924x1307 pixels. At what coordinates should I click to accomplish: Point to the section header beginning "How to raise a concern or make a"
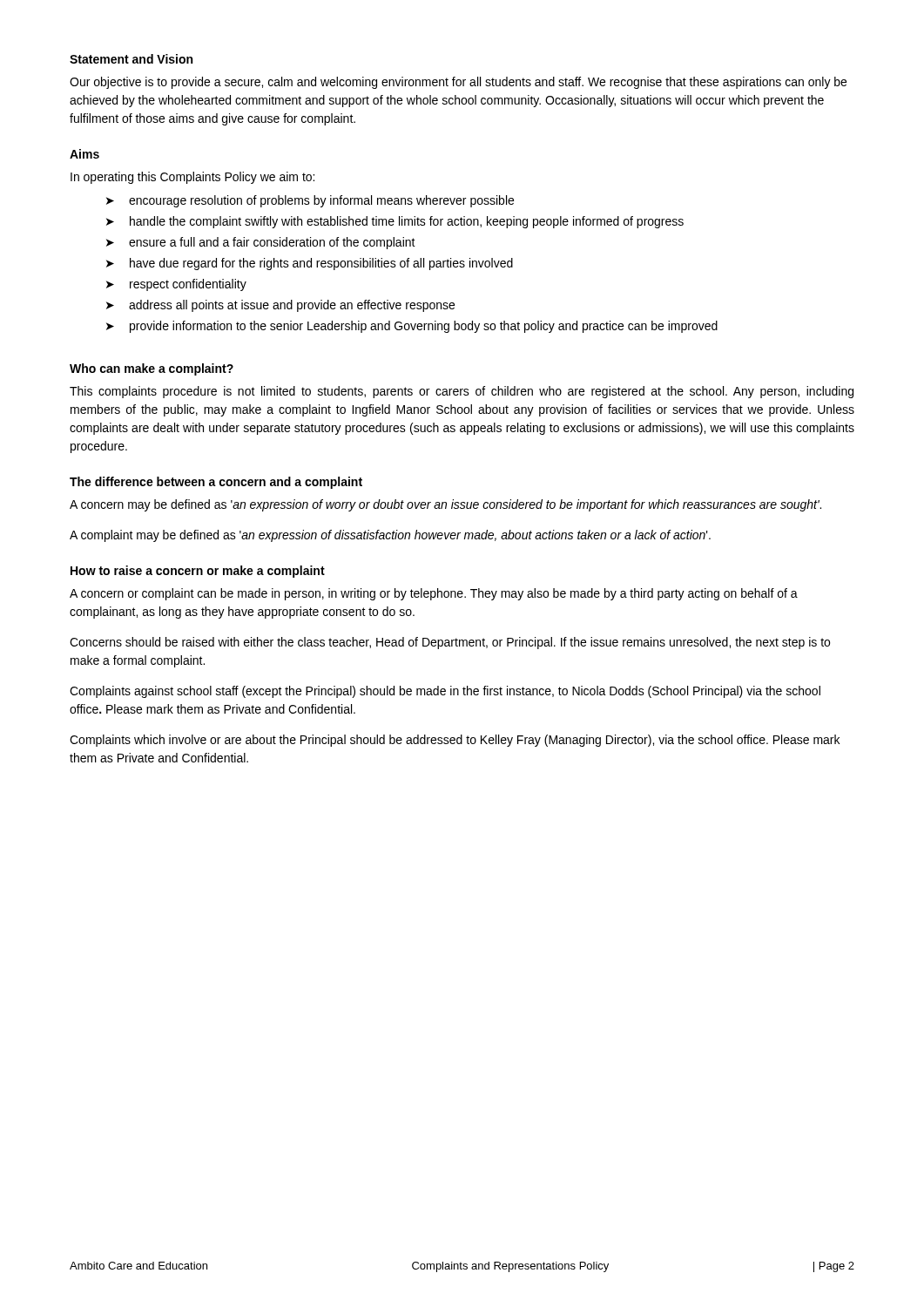[x=197, y=571]
